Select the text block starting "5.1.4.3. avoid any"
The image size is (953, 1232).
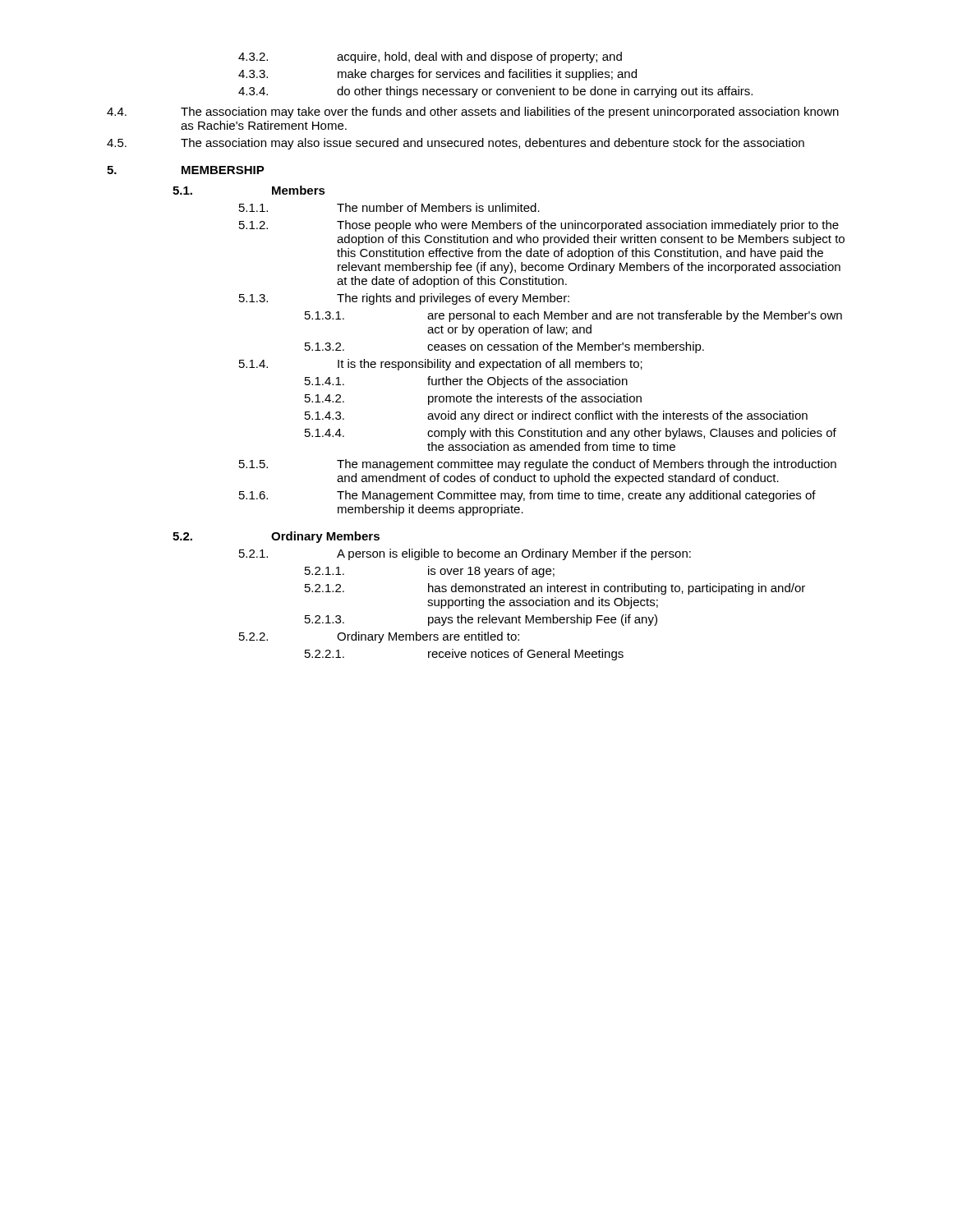click(575, 415)
